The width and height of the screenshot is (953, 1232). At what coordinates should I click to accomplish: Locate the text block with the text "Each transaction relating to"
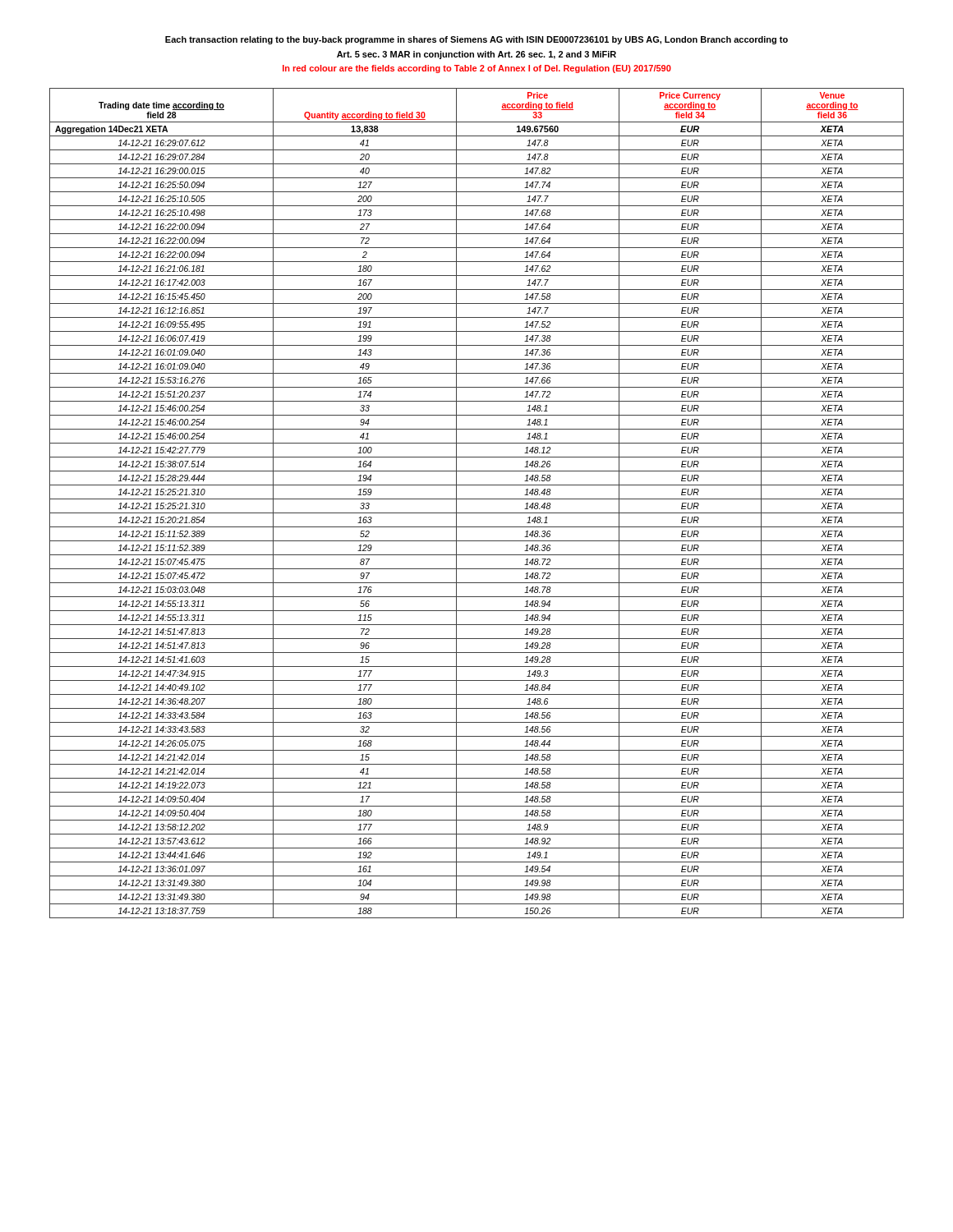(476, 54)
